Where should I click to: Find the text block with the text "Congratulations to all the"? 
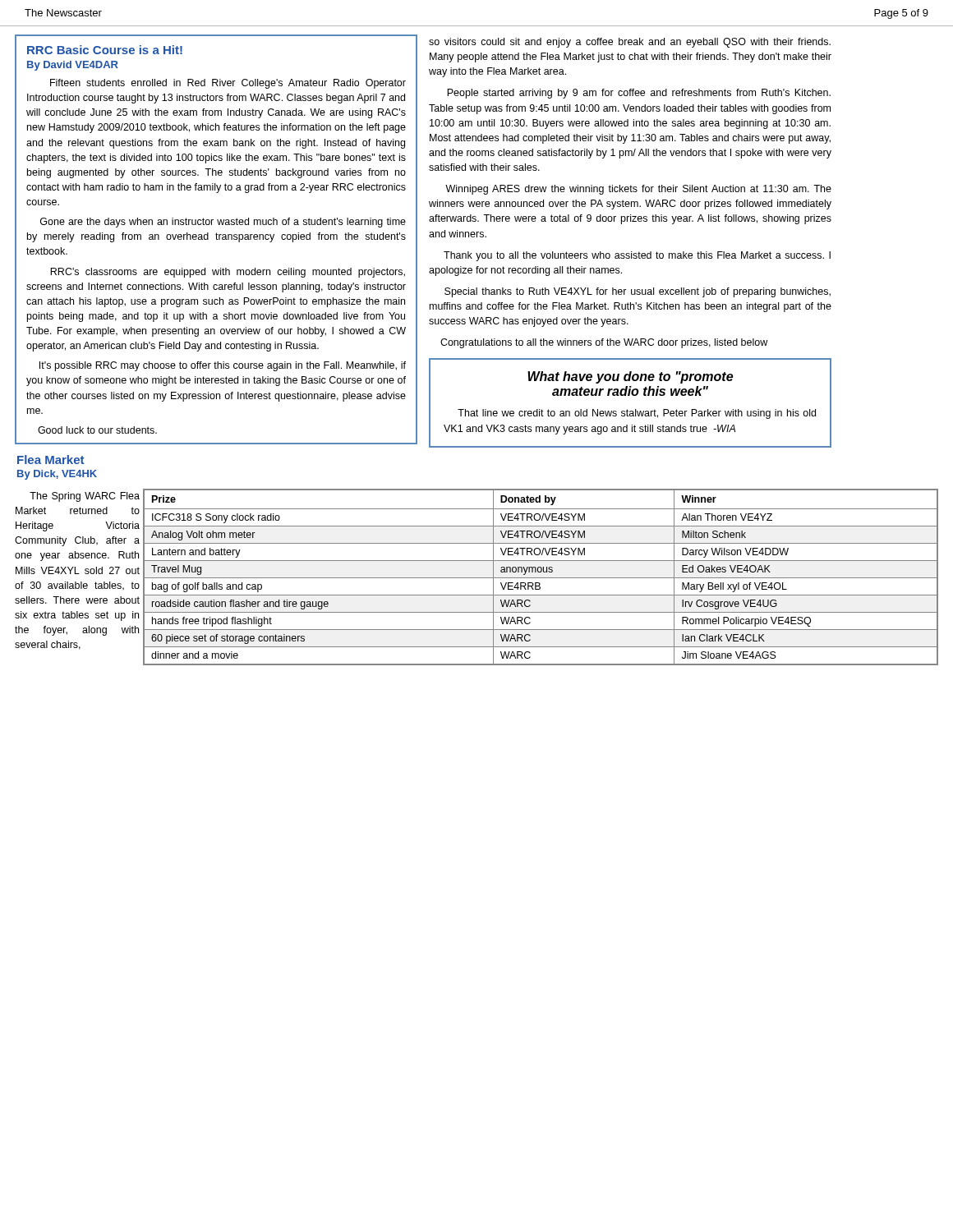coord(598,343)
